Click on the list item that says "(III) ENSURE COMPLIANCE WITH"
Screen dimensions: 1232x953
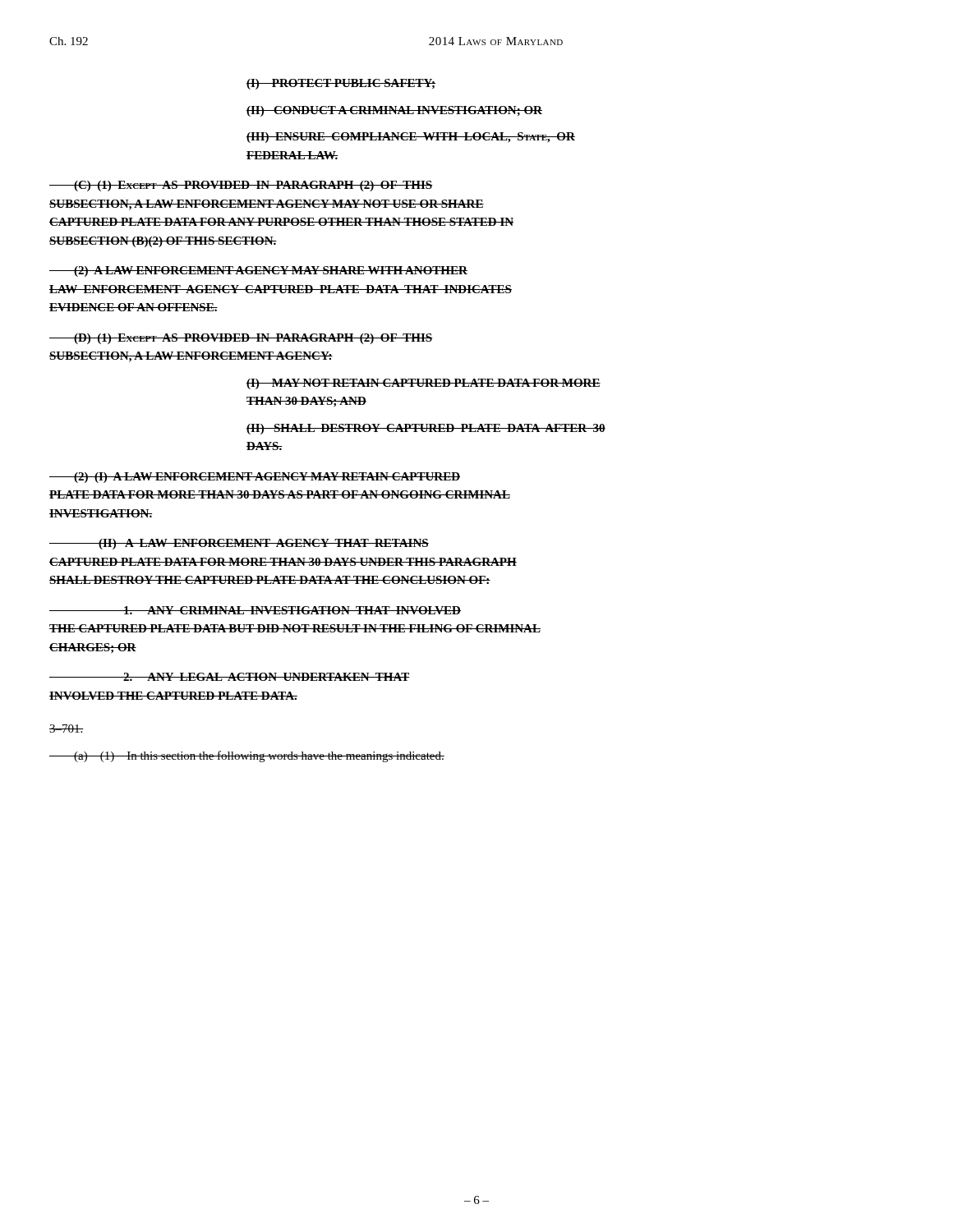(411, 146)
